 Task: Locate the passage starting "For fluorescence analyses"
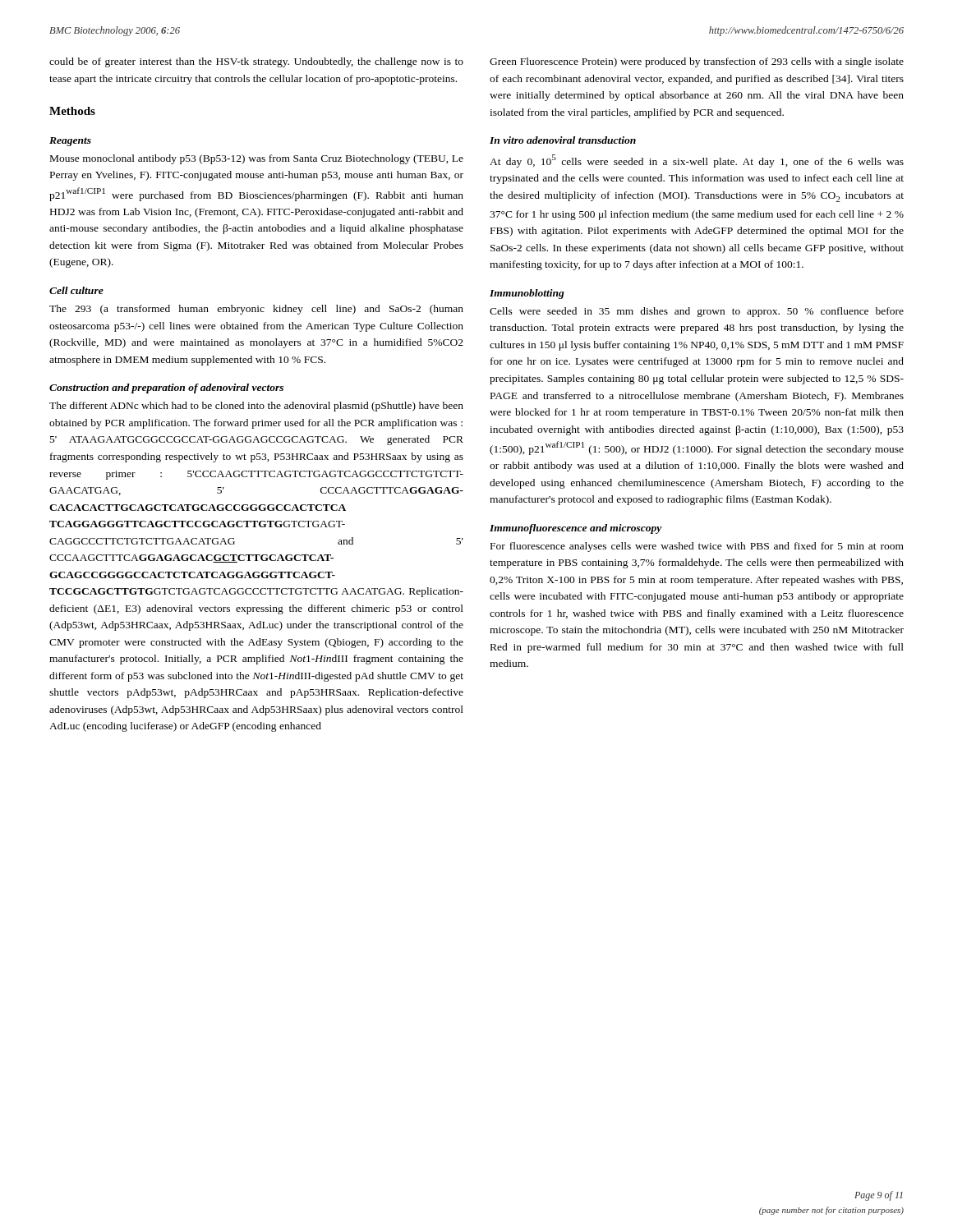tap(697, 605)
